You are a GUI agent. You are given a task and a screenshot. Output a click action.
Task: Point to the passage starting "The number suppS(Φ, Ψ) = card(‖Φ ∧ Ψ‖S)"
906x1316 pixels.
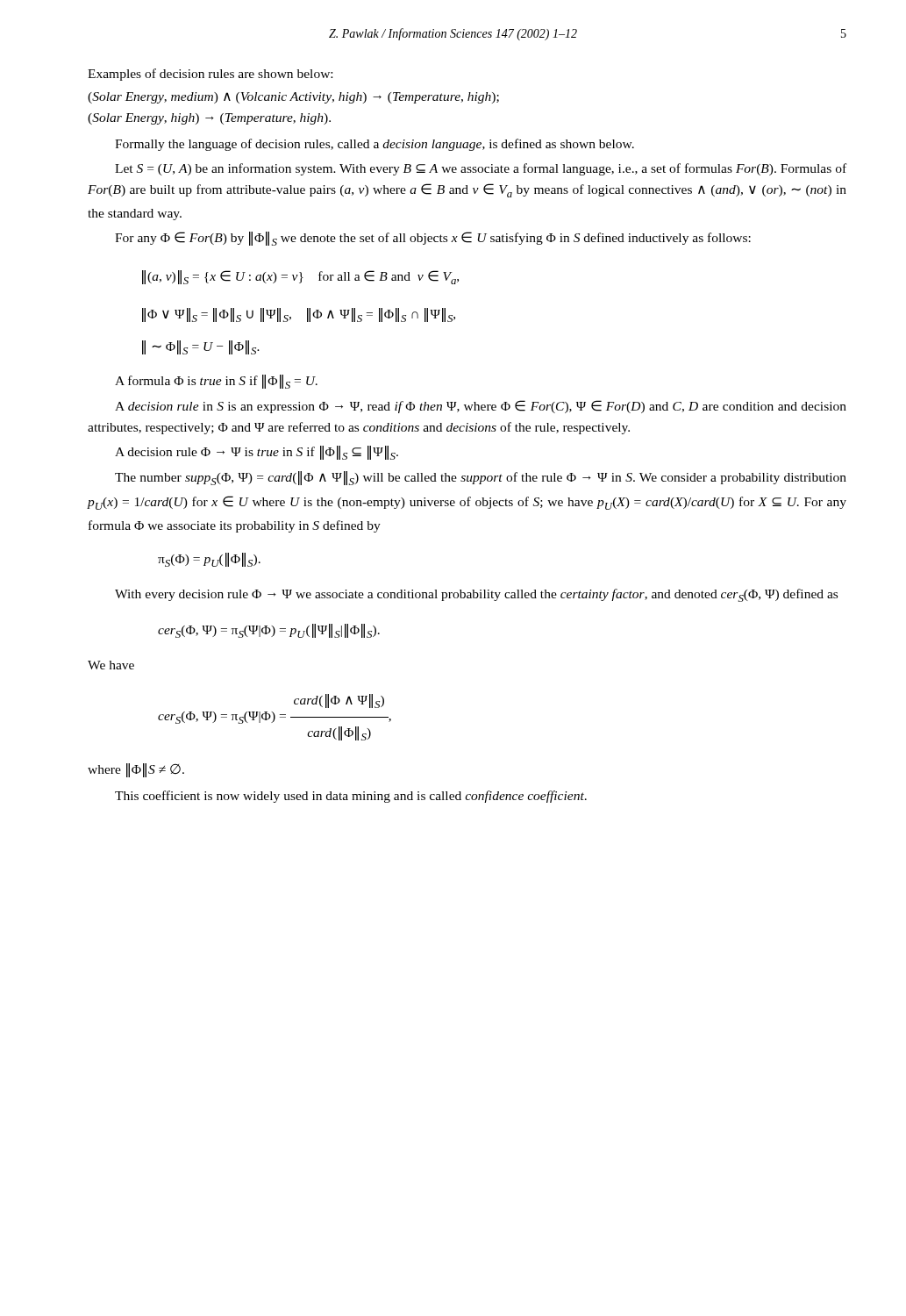click(467, 501)
